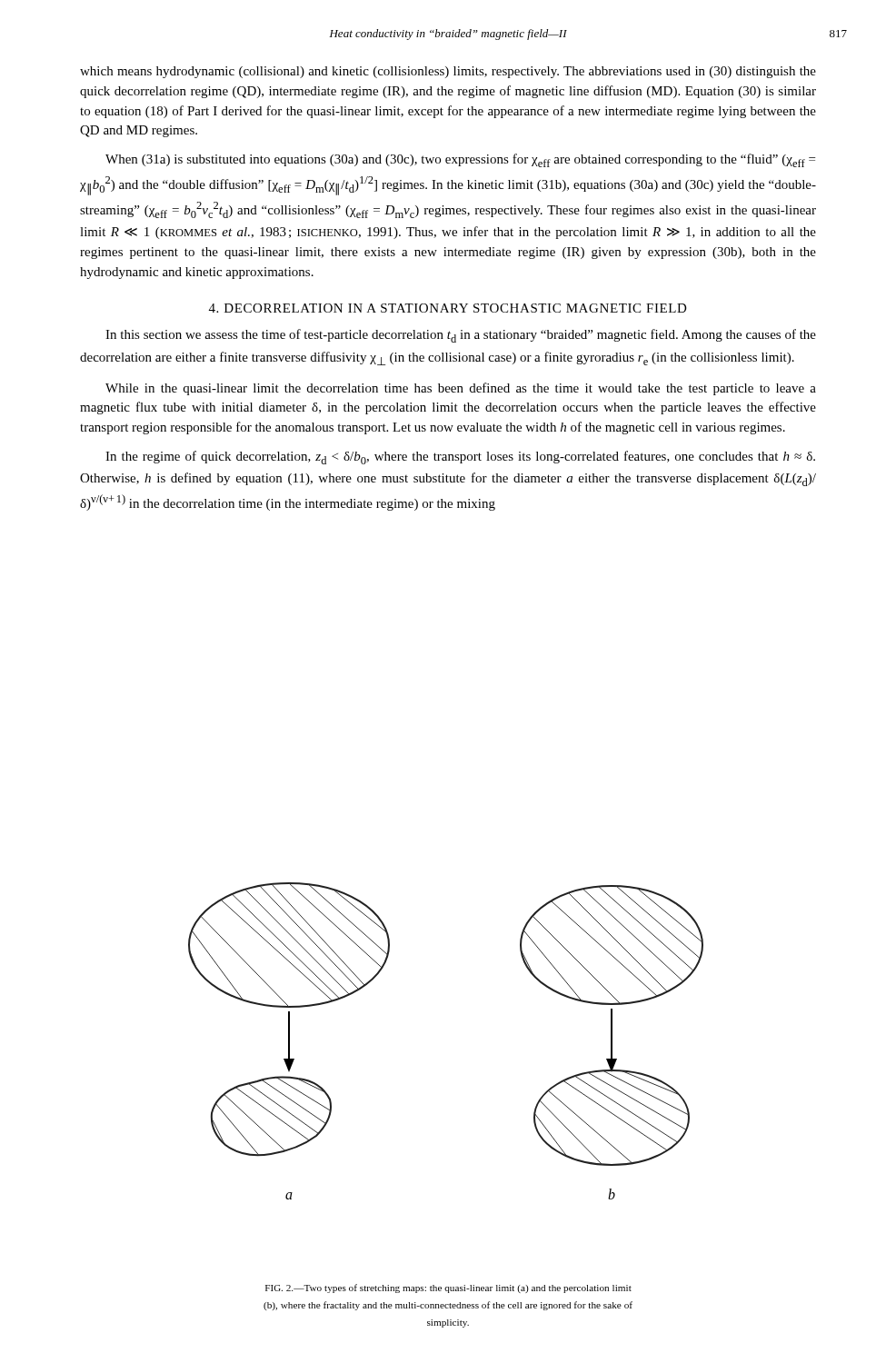This screenshot has height=1363, width=896.
Task: Find the illustration
Action: [448, 1059]
